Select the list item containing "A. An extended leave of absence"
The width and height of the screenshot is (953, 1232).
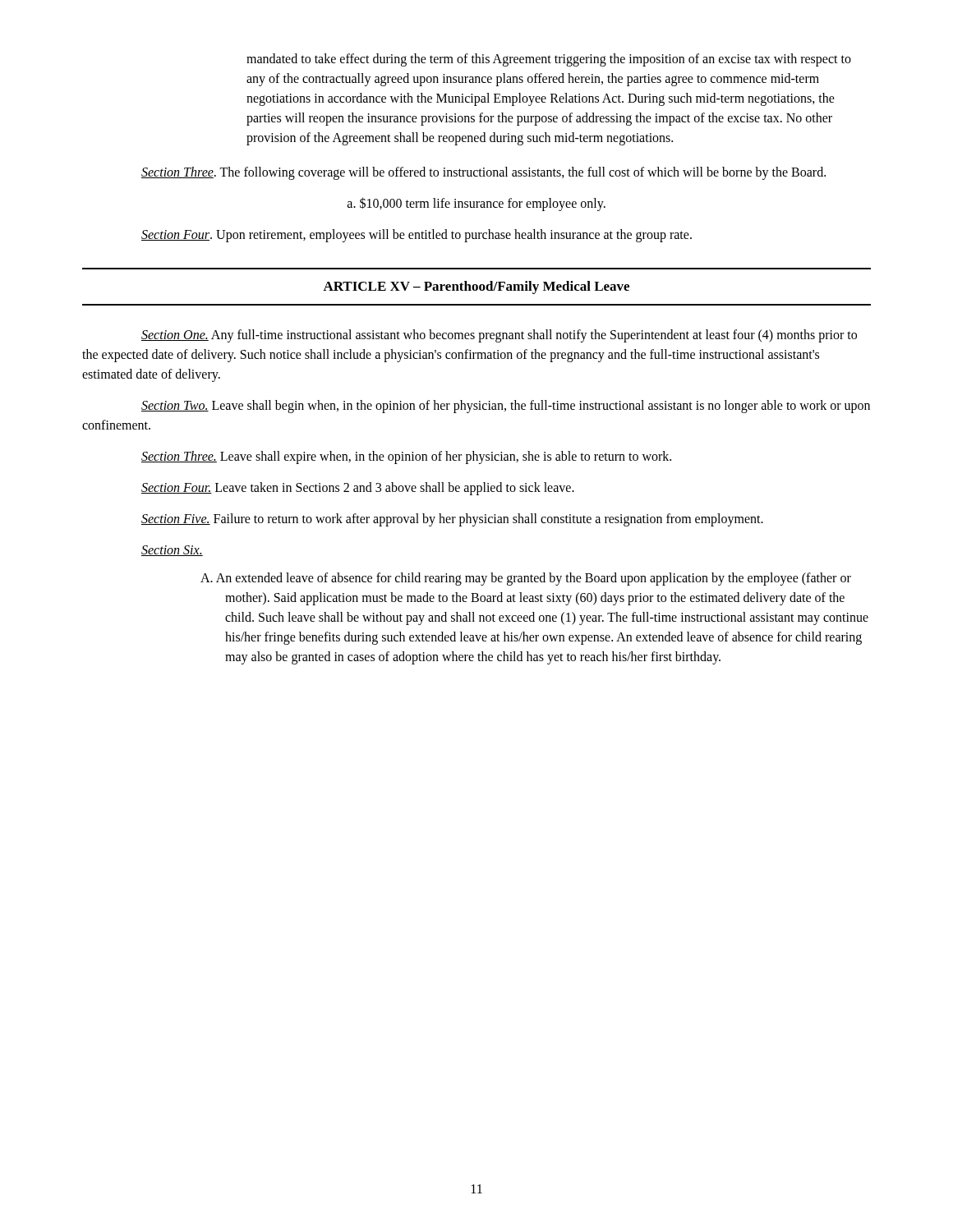pyautogui.click(x=534, y=617)
